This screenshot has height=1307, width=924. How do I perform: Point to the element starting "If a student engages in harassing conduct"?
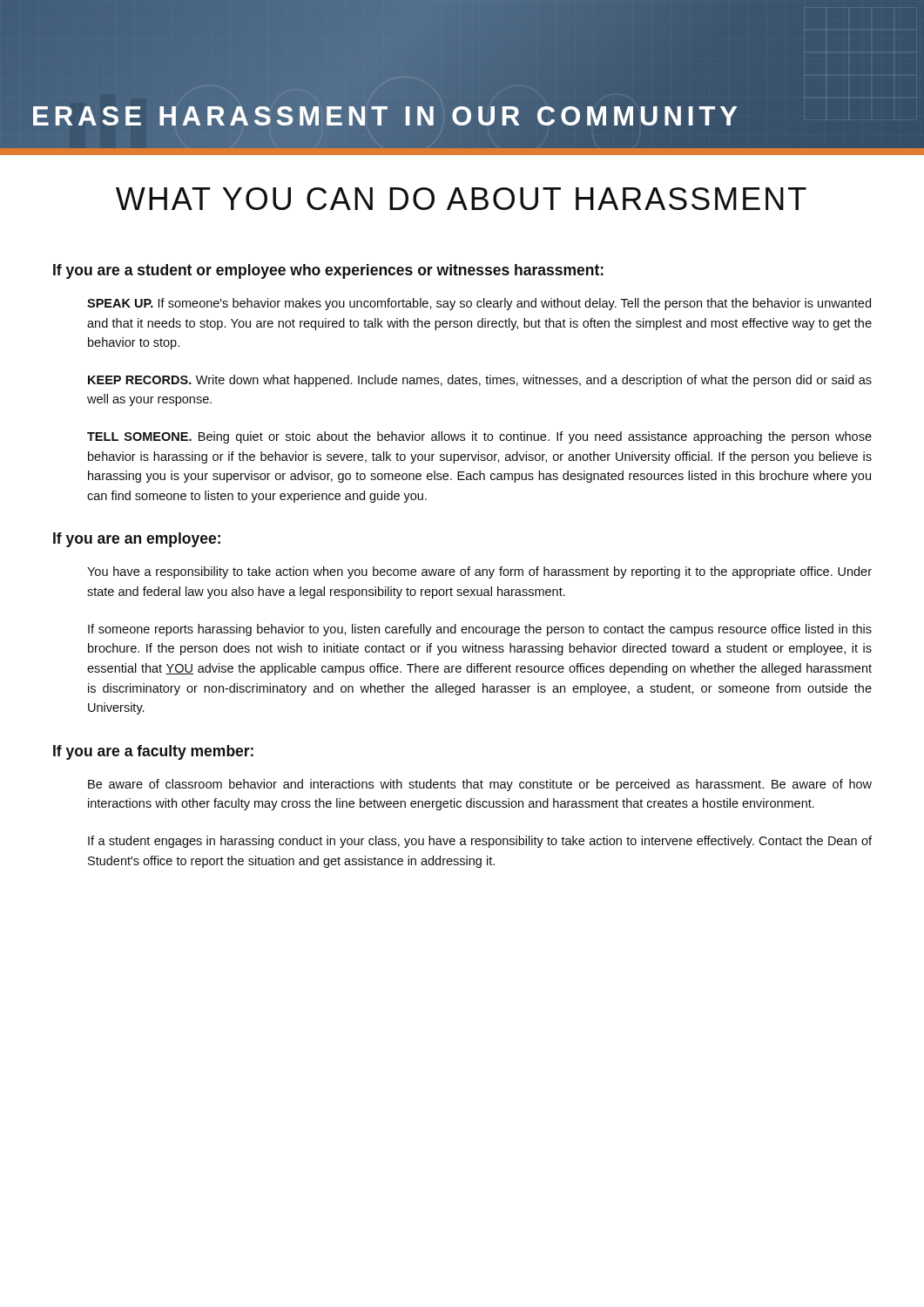coord(479,851)
